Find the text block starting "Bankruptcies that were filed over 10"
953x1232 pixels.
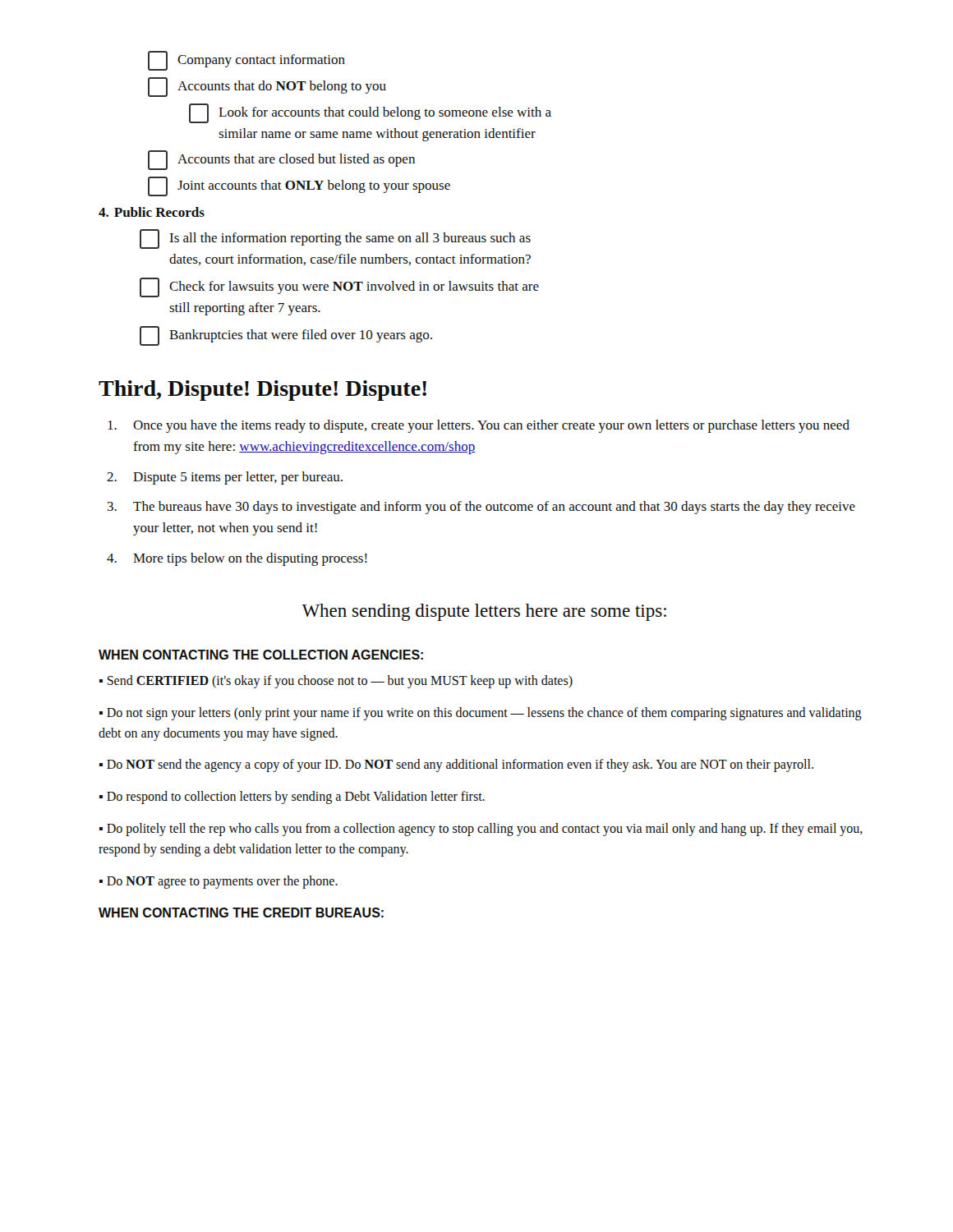[x=286, y=335]
